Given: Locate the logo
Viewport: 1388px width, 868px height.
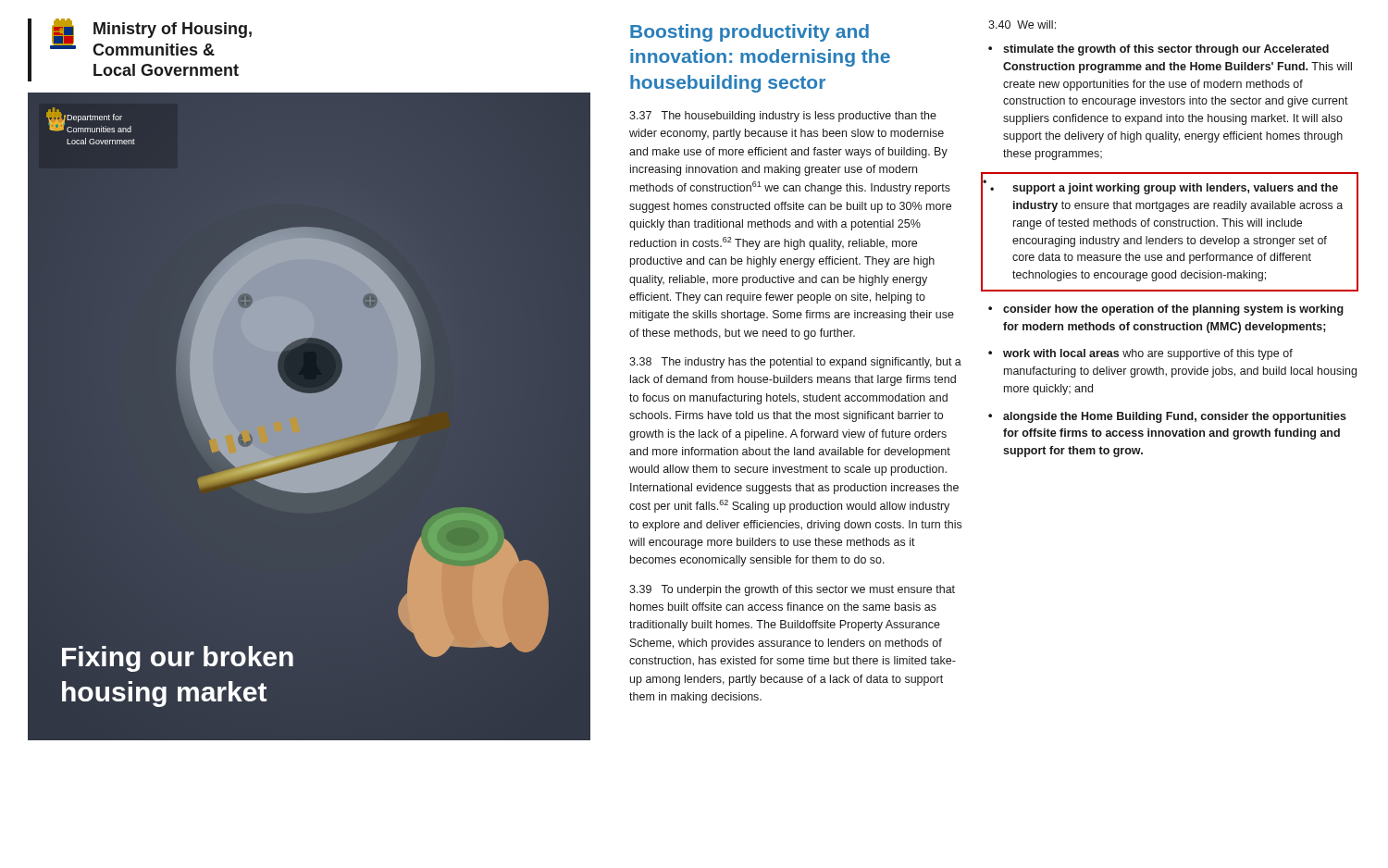Looking at the screenshot, I should click(140, 50).
